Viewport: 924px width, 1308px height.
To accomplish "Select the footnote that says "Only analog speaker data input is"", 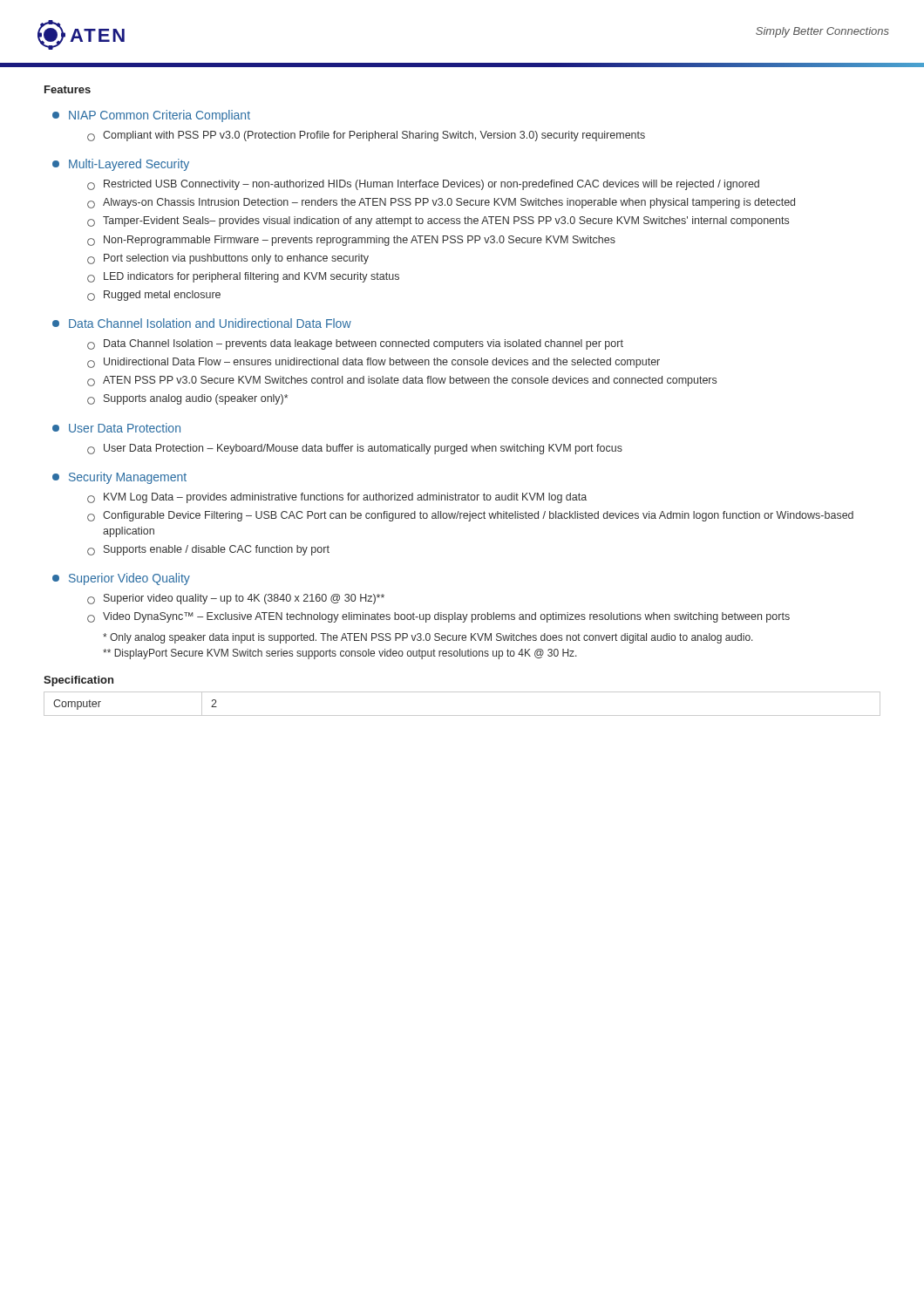I will (x=428, y=646).
